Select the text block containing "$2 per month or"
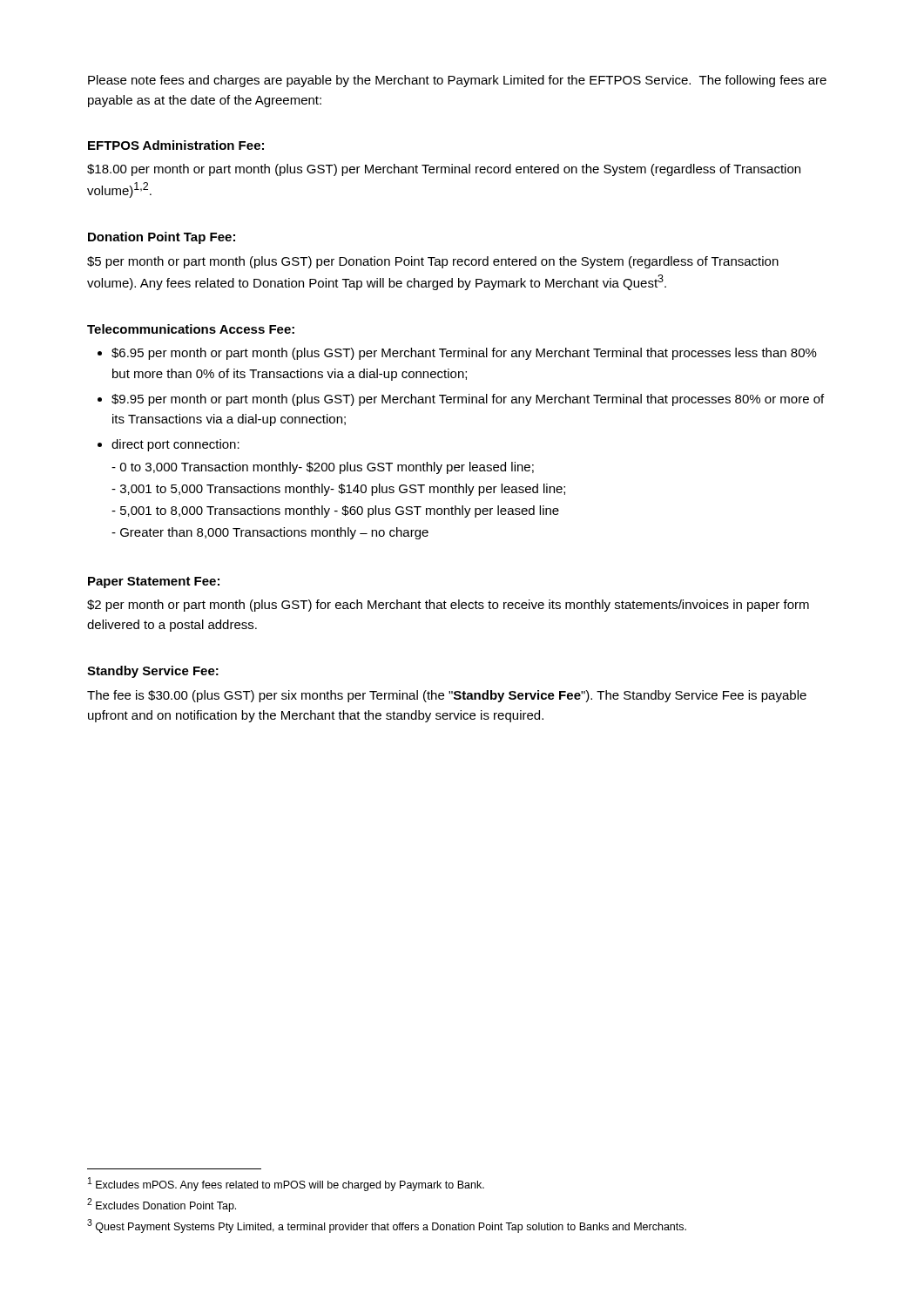 click(x=448, y=614)
